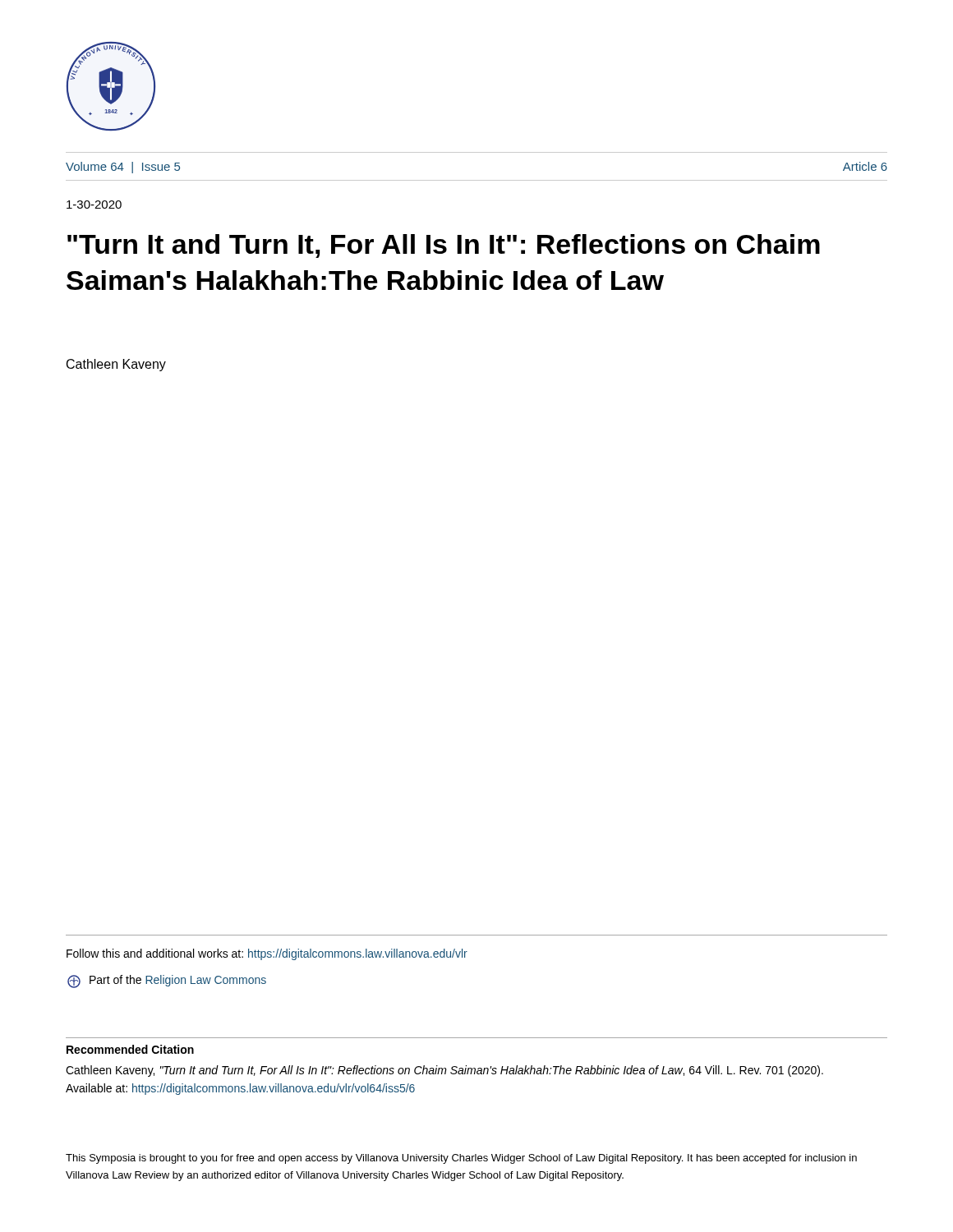This screenshot has width=953, height=1232.
Task: Where is the passage that starts "This Symposia is"?
Action: 461,1166
